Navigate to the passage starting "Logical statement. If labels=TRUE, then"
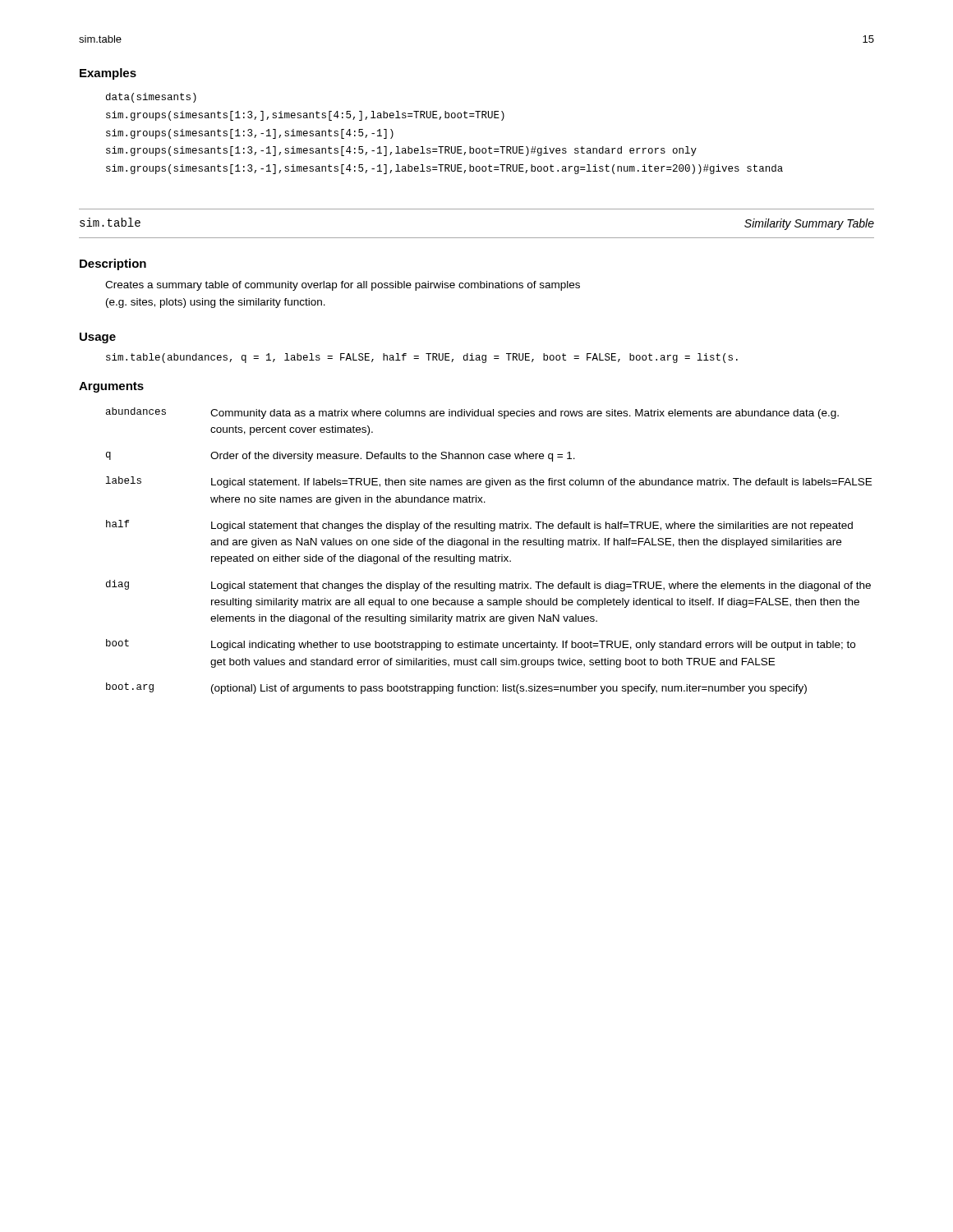The image size is (953, 1232). (x=541, y=490)
